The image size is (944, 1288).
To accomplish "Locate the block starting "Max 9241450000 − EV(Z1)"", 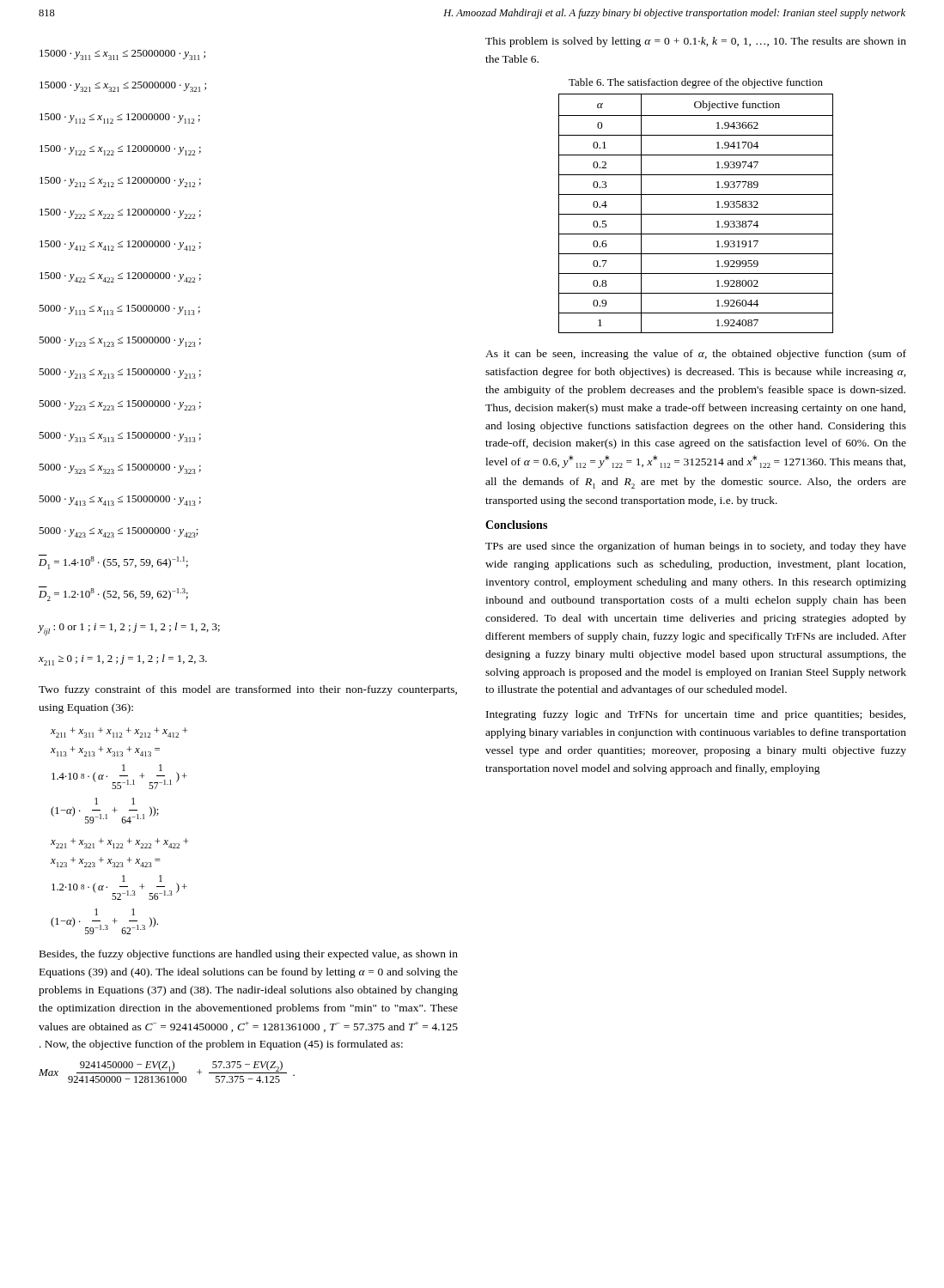I will coord(167,1073).
